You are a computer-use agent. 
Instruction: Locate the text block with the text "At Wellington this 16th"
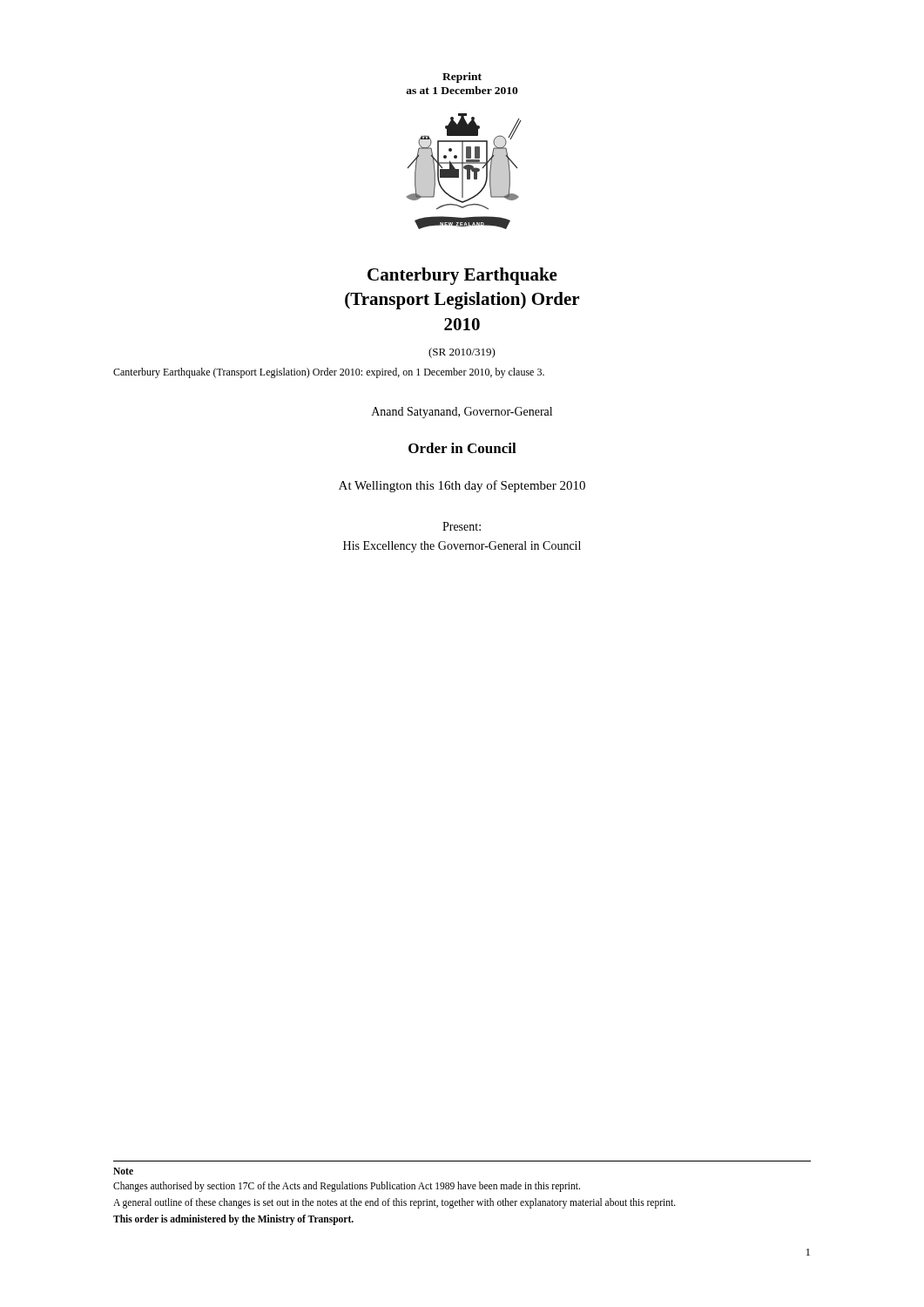(462, 485)
